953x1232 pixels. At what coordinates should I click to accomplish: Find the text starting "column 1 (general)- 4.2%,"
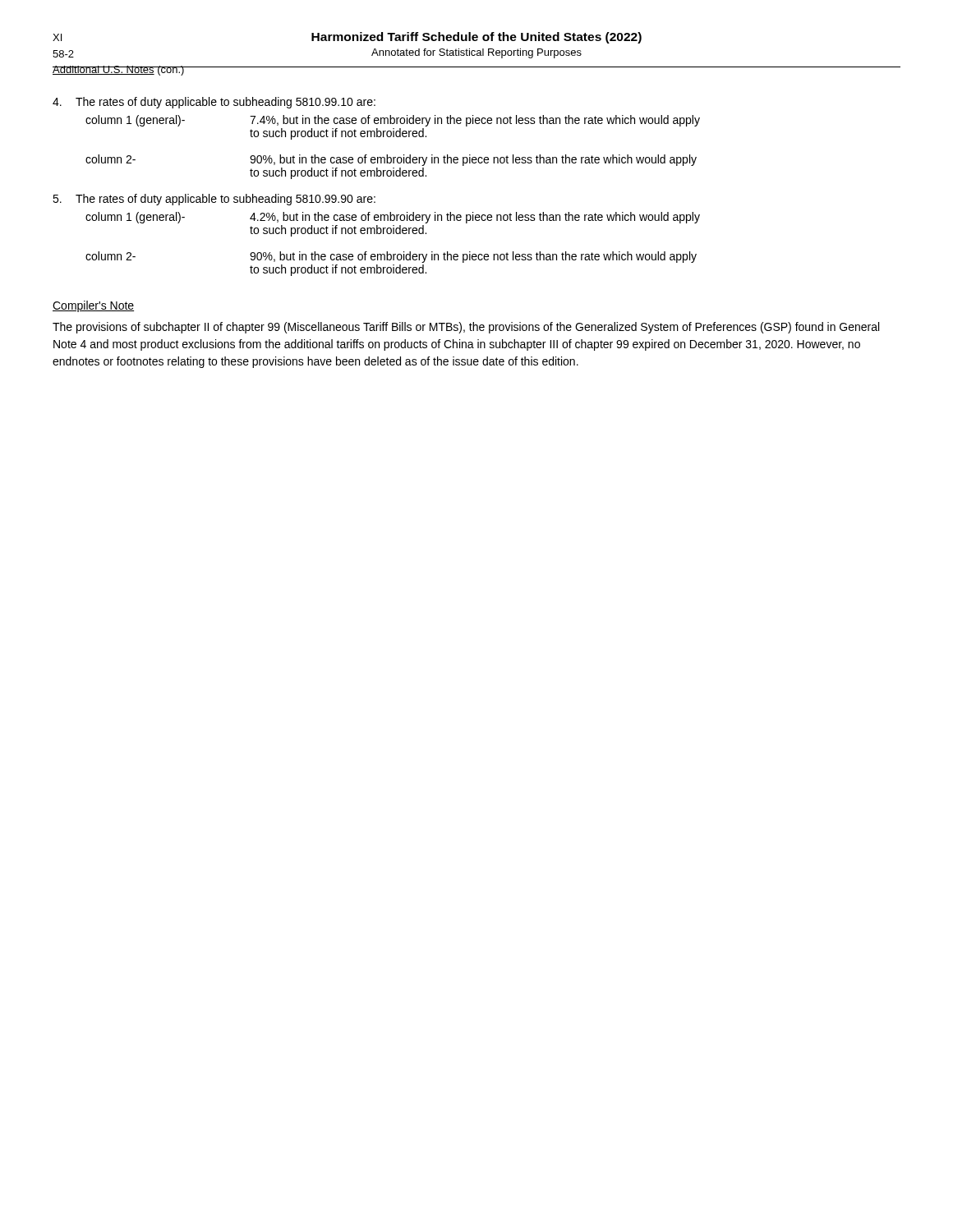click(493, 223)
